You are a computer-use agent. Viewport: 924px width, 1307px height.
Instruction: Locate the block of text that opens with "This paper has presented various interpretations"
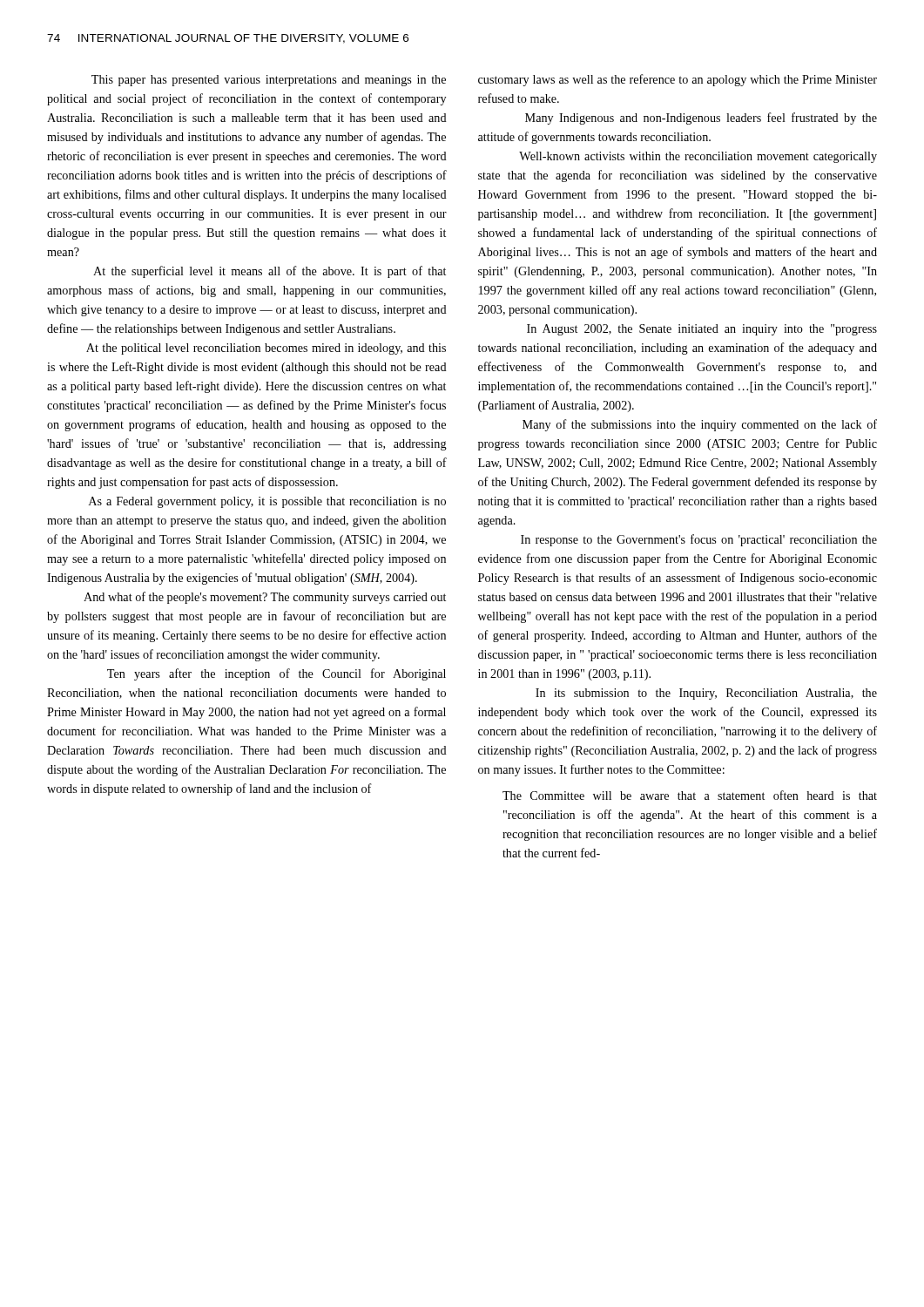point(247,434)
